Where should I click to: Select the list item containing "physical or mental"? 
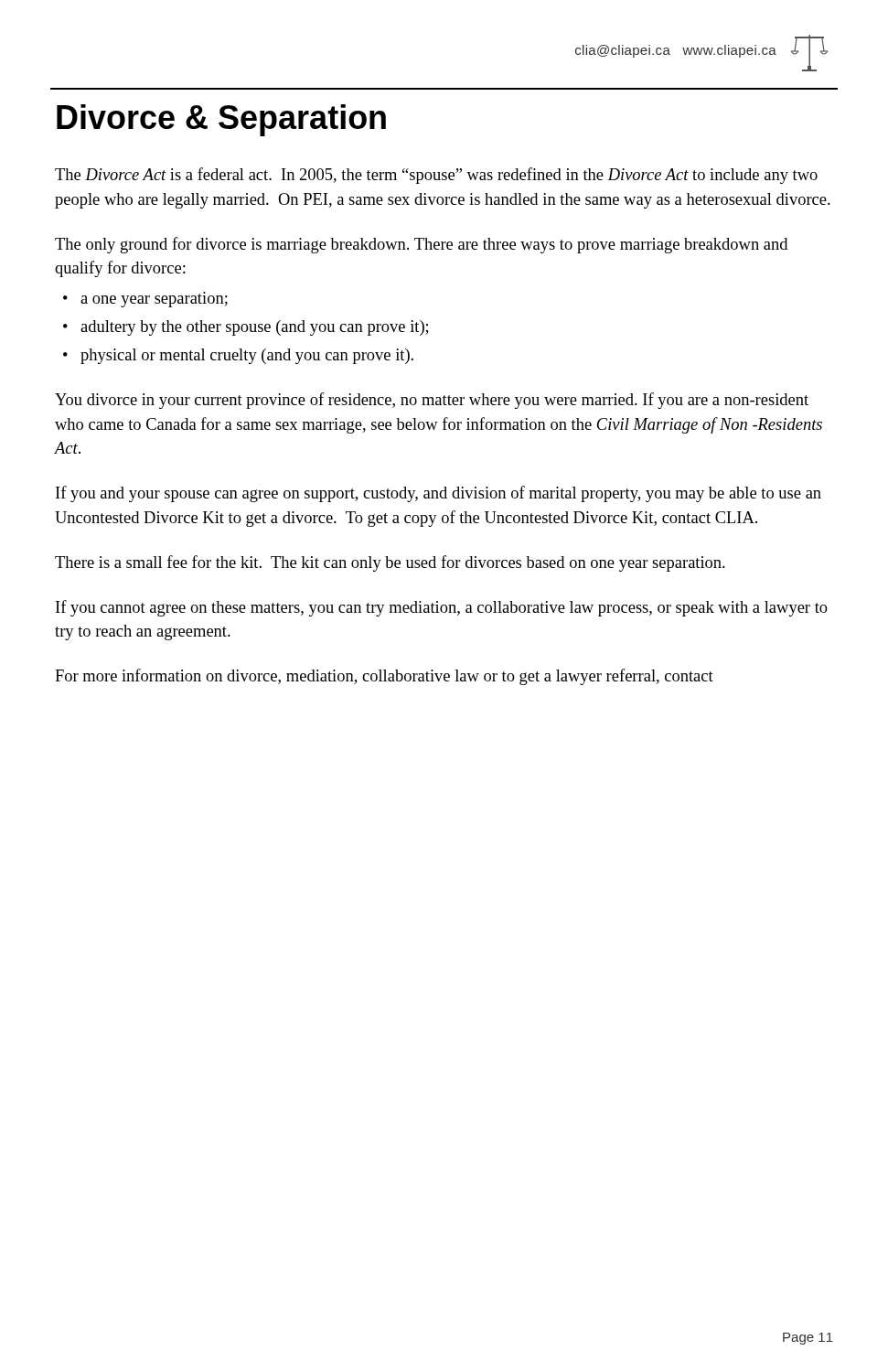coord(247,355)
